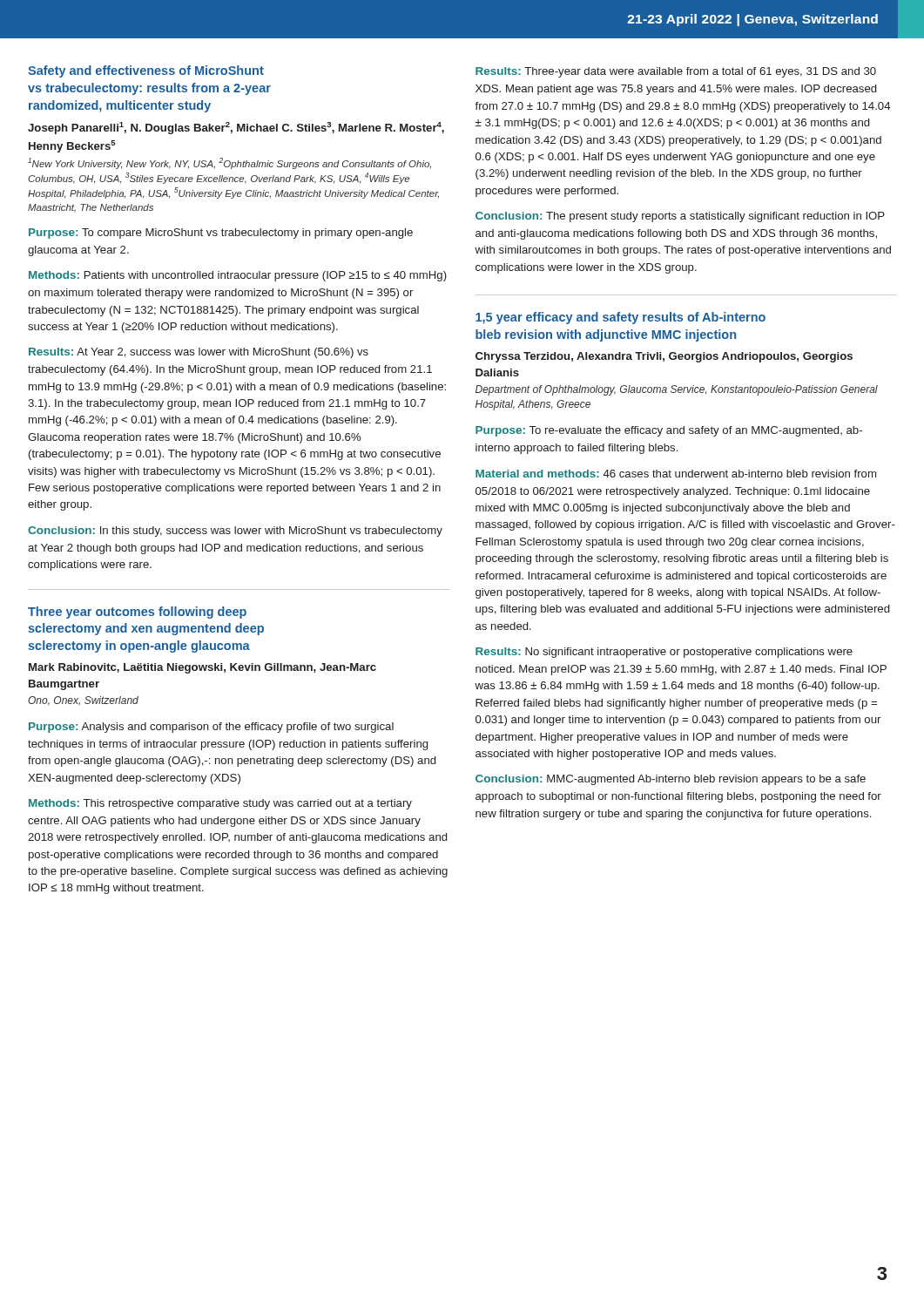Screen dimensions: 1307x924
Task: Find the text block starting "Mark Rabinovitc, Laëtitia"
Action: 202,676
